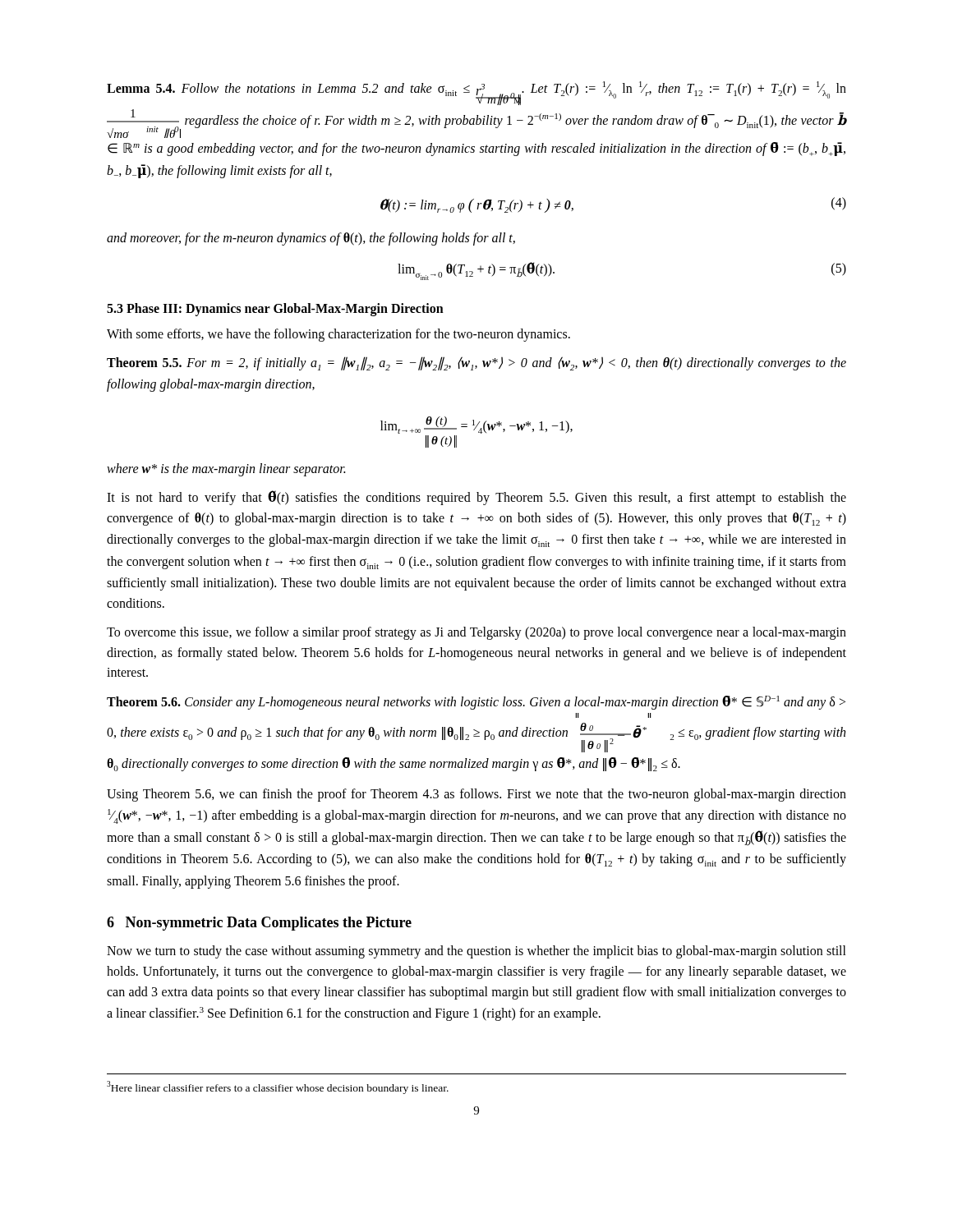Find the section header with the text "5.3 Phase III: Dynamics near"
This screenshot has width=953, height=1232.
tap(275, 308)
